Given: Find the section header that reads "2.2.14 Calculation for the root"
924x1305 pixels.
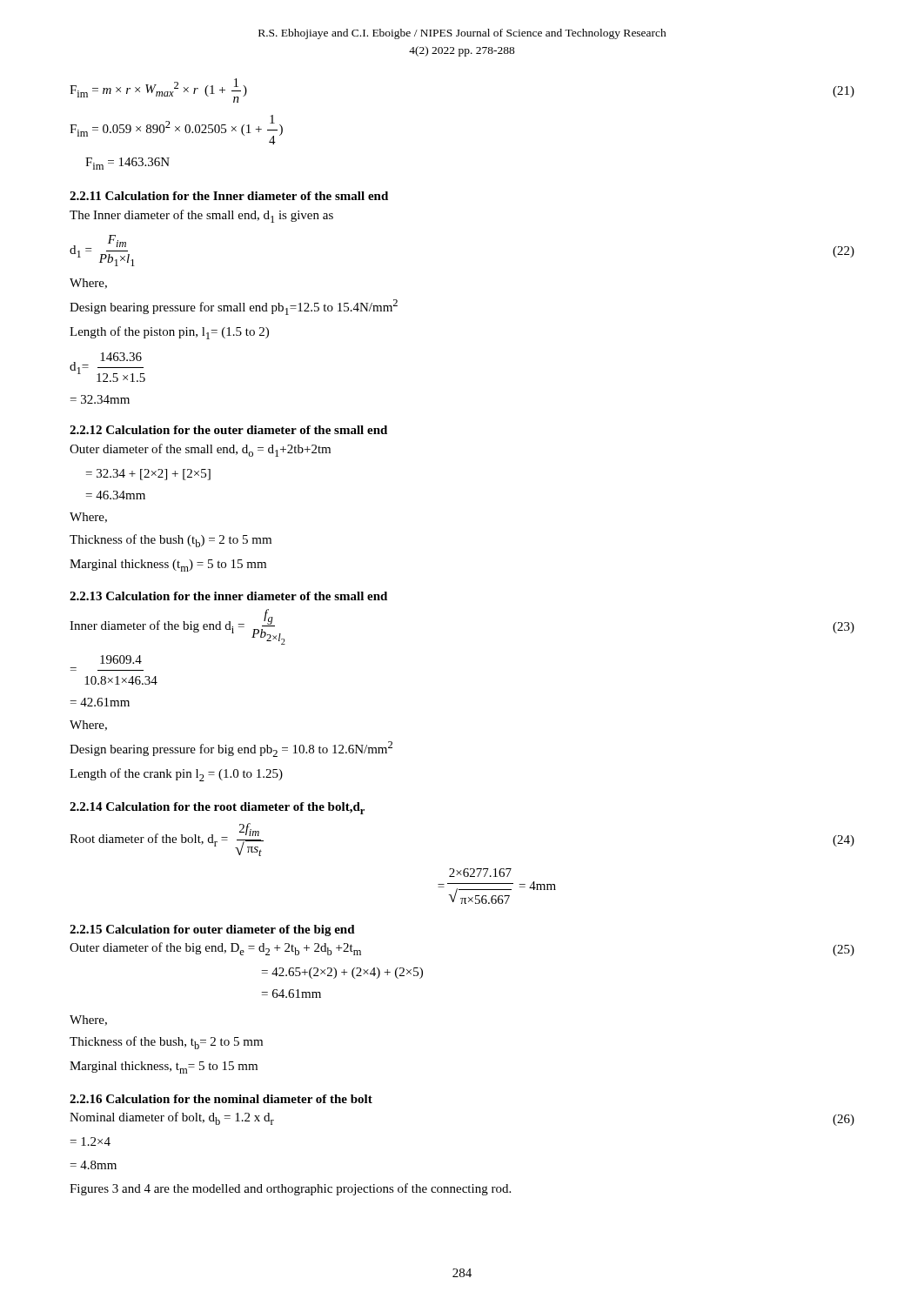Looking at the screenshot, I should point(217,808).
